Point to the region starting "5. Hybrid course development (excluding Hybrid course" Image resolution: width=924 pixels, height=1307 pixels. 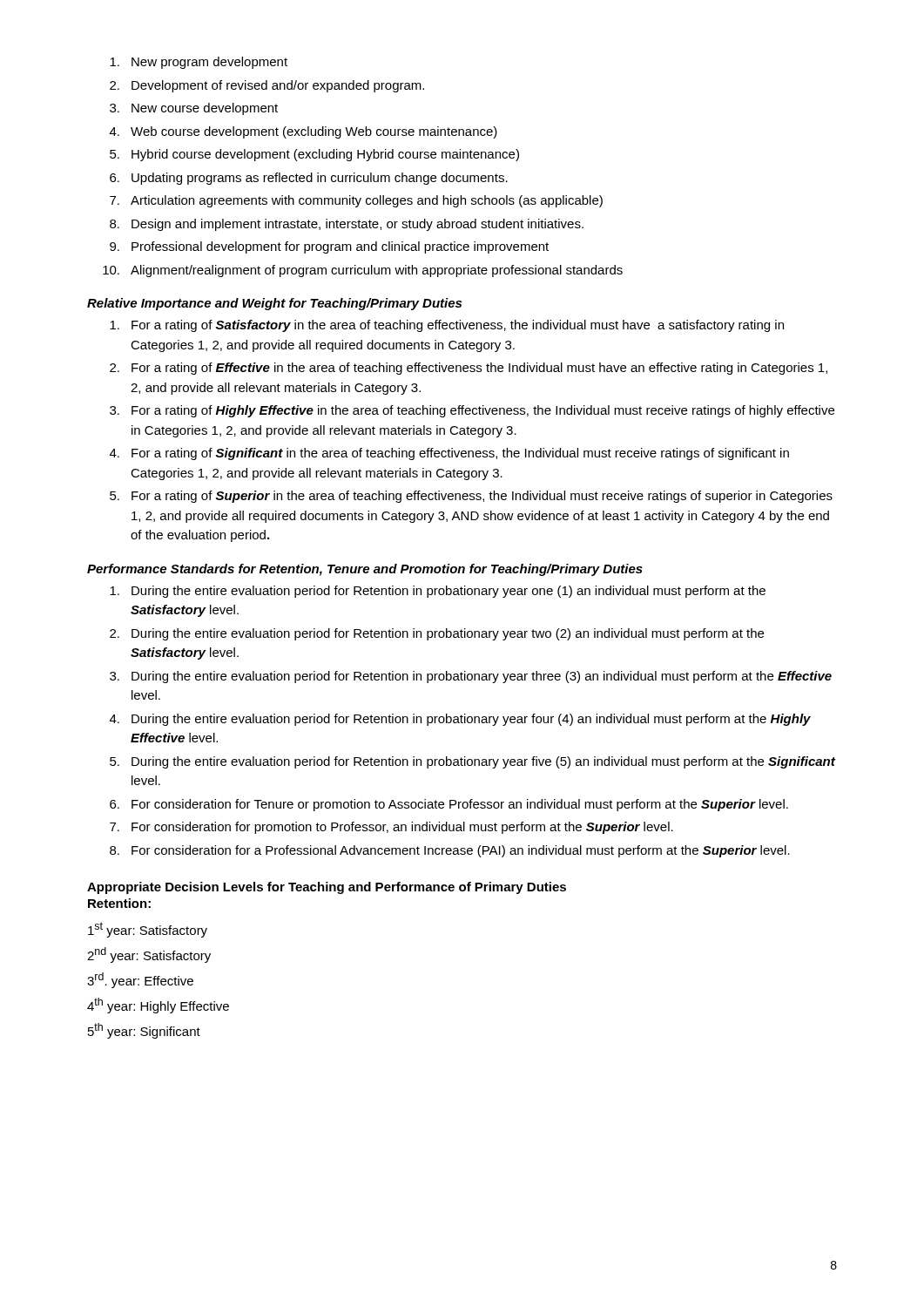click(462, 154)
